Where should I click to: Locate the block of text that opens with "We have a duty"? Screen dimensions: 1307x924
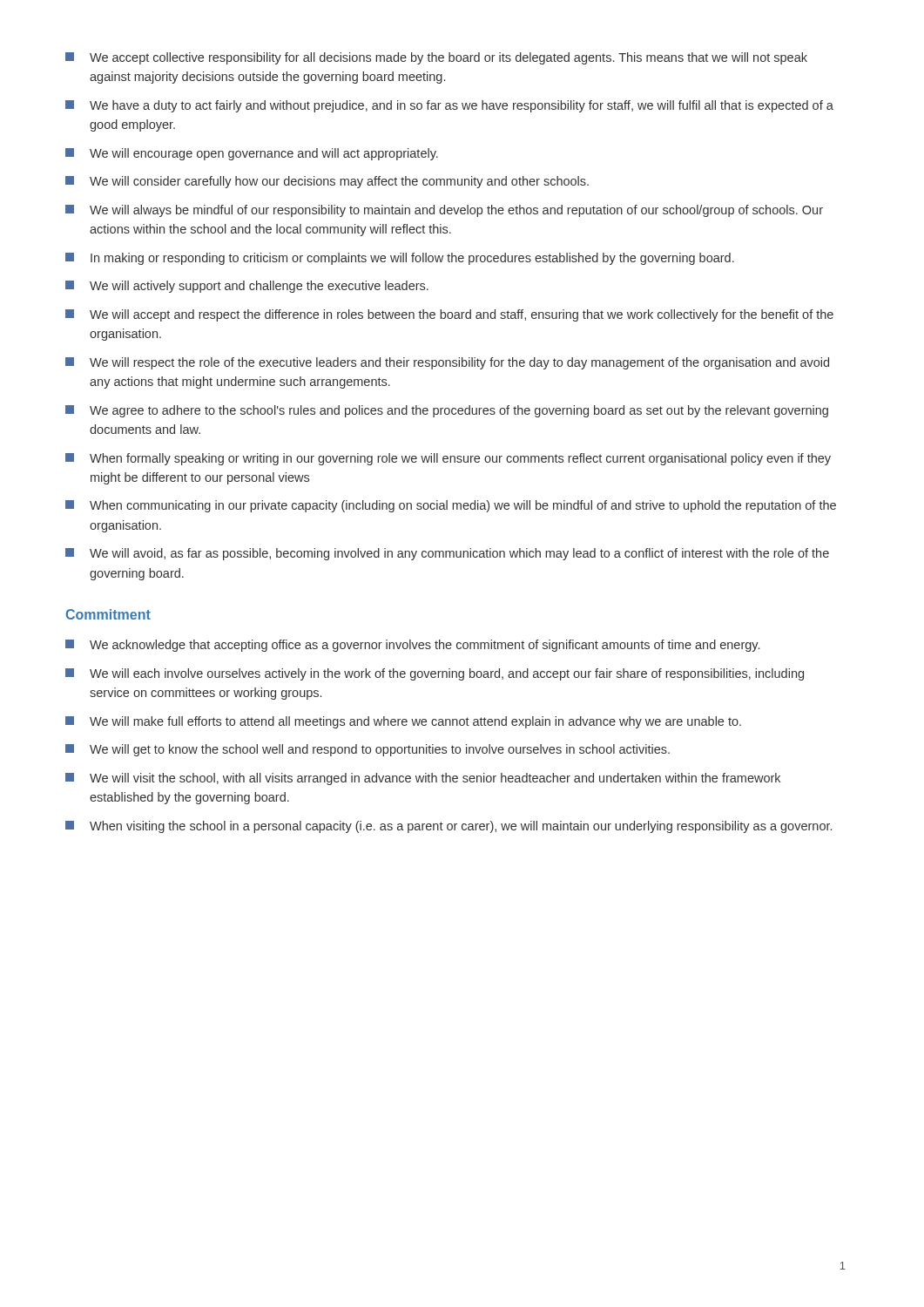[x=455, y=115]
